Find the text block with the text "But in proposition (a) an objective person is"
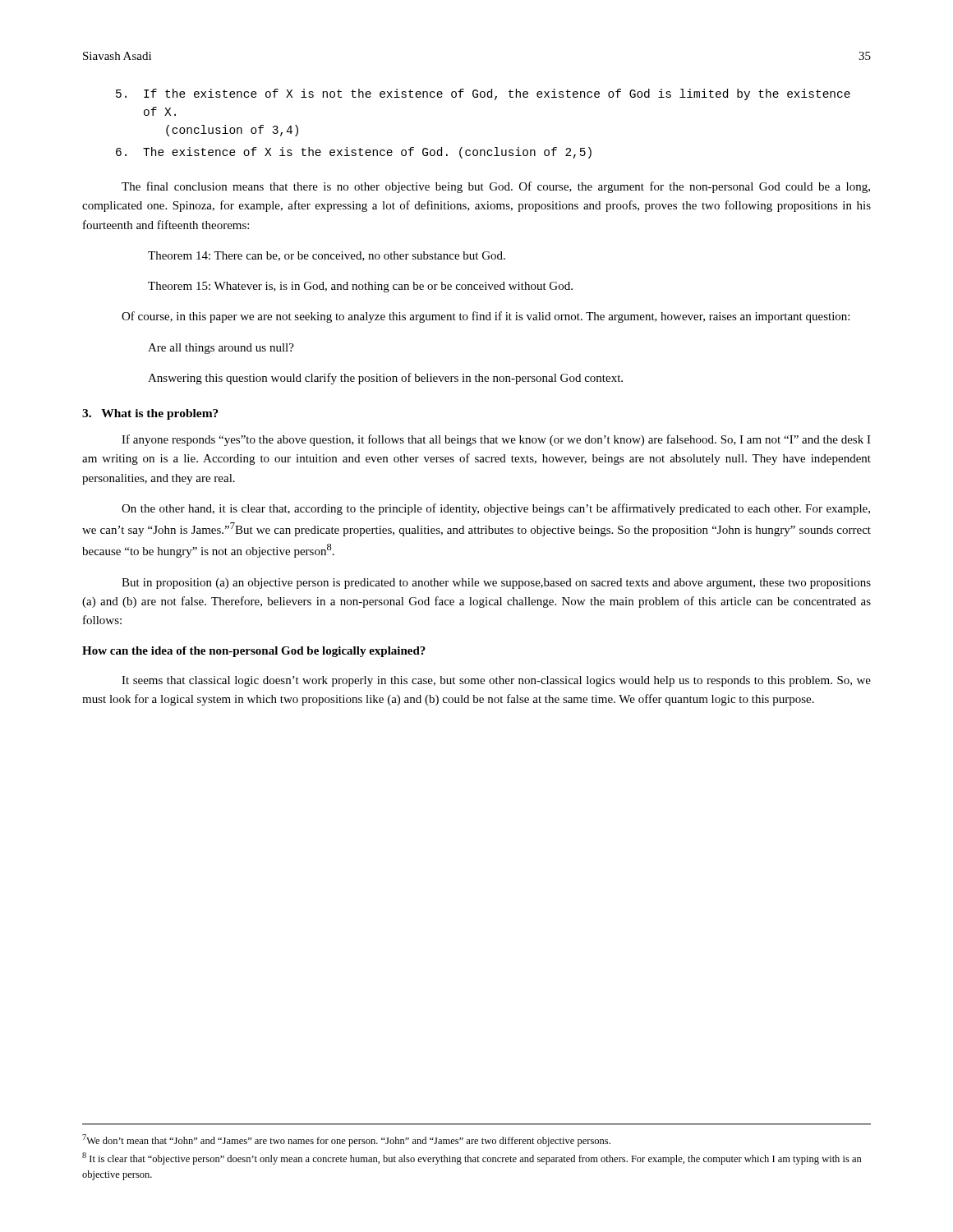This screenshot has width=953, height=1232. 476,601
